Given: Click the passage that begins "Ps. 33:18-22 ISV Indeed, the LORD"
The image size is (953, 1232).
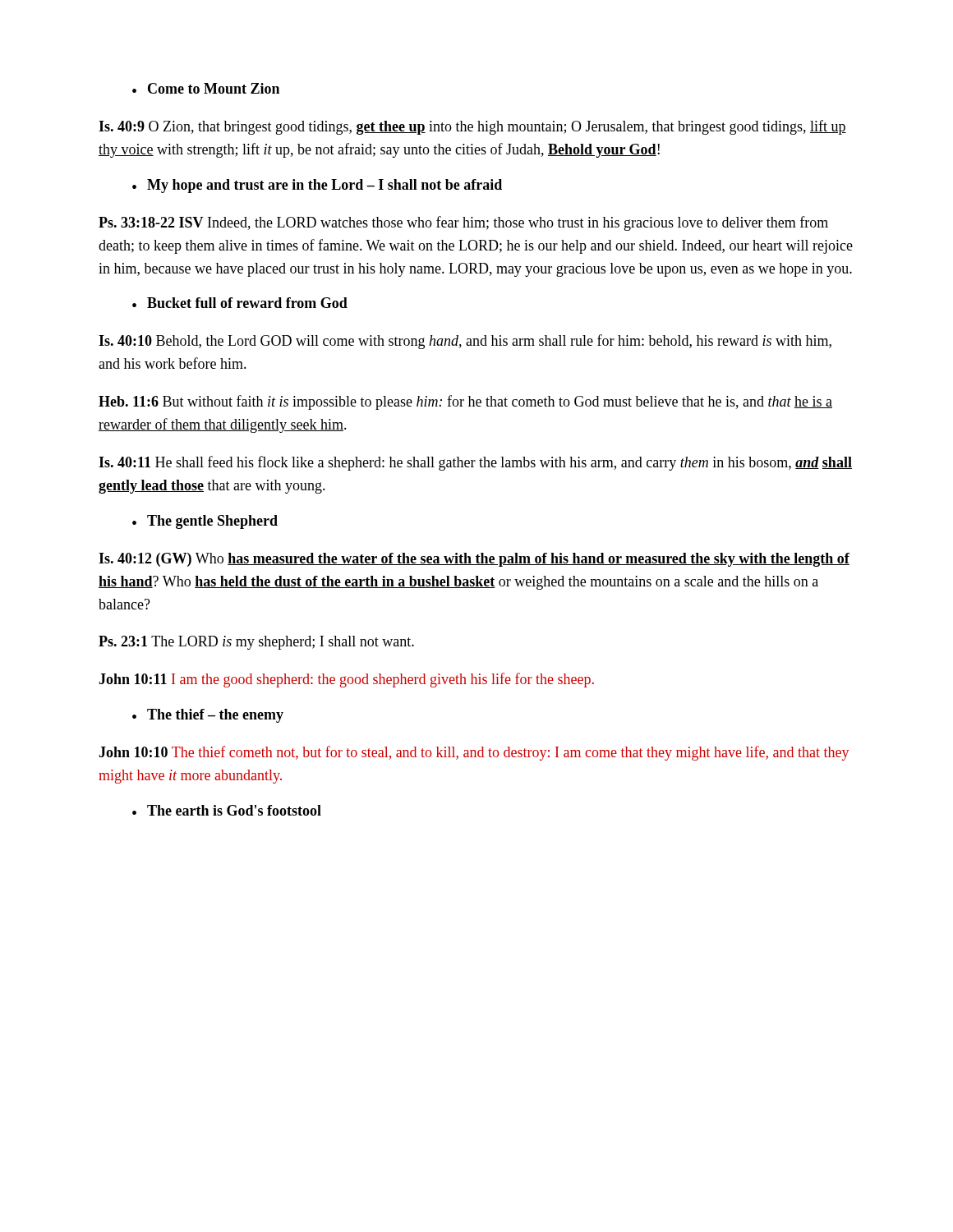Looking at the screenshot, I should tap(476, 245).
